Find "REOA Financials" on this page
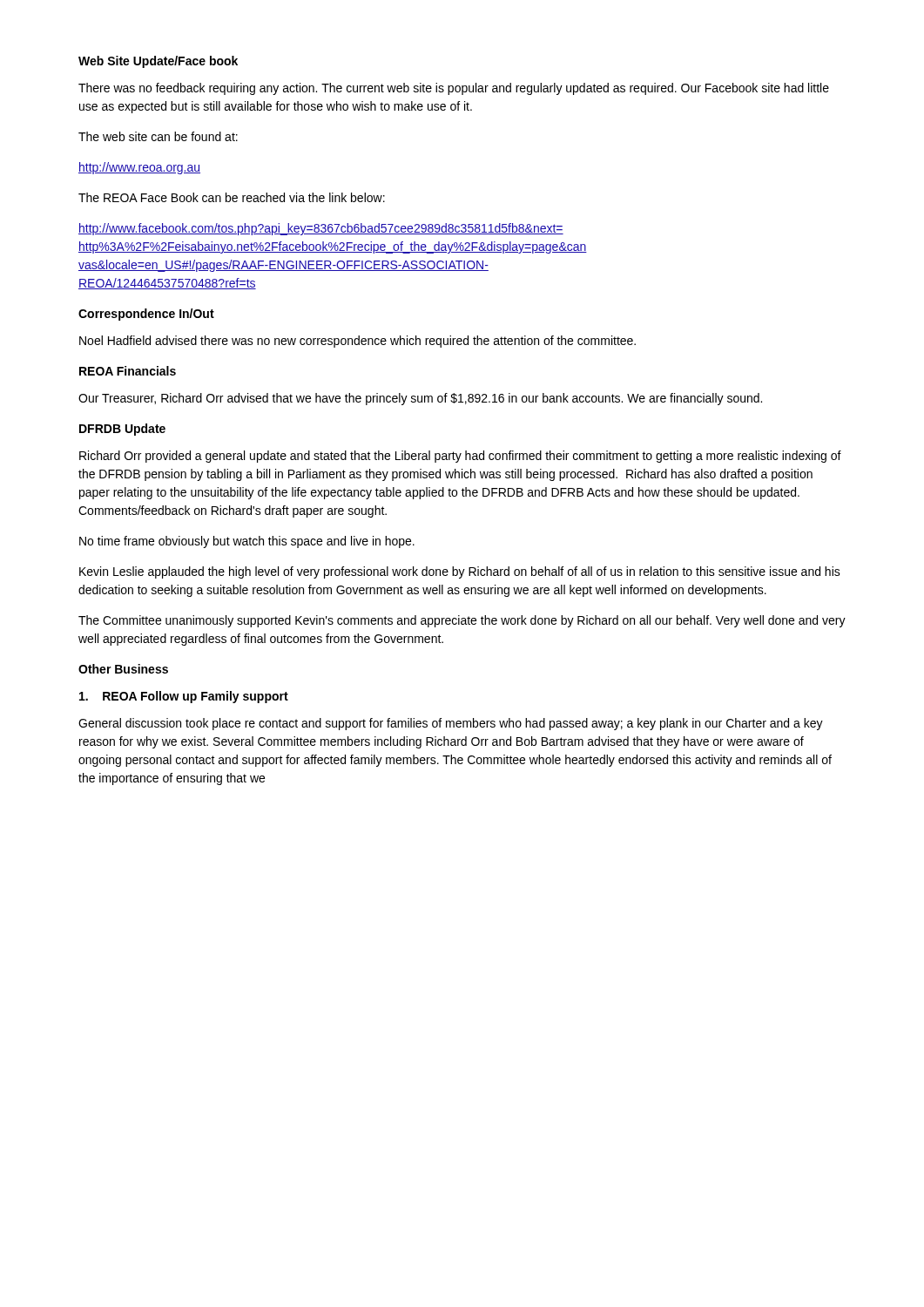Screen dimensions: 1307x924 127,371
